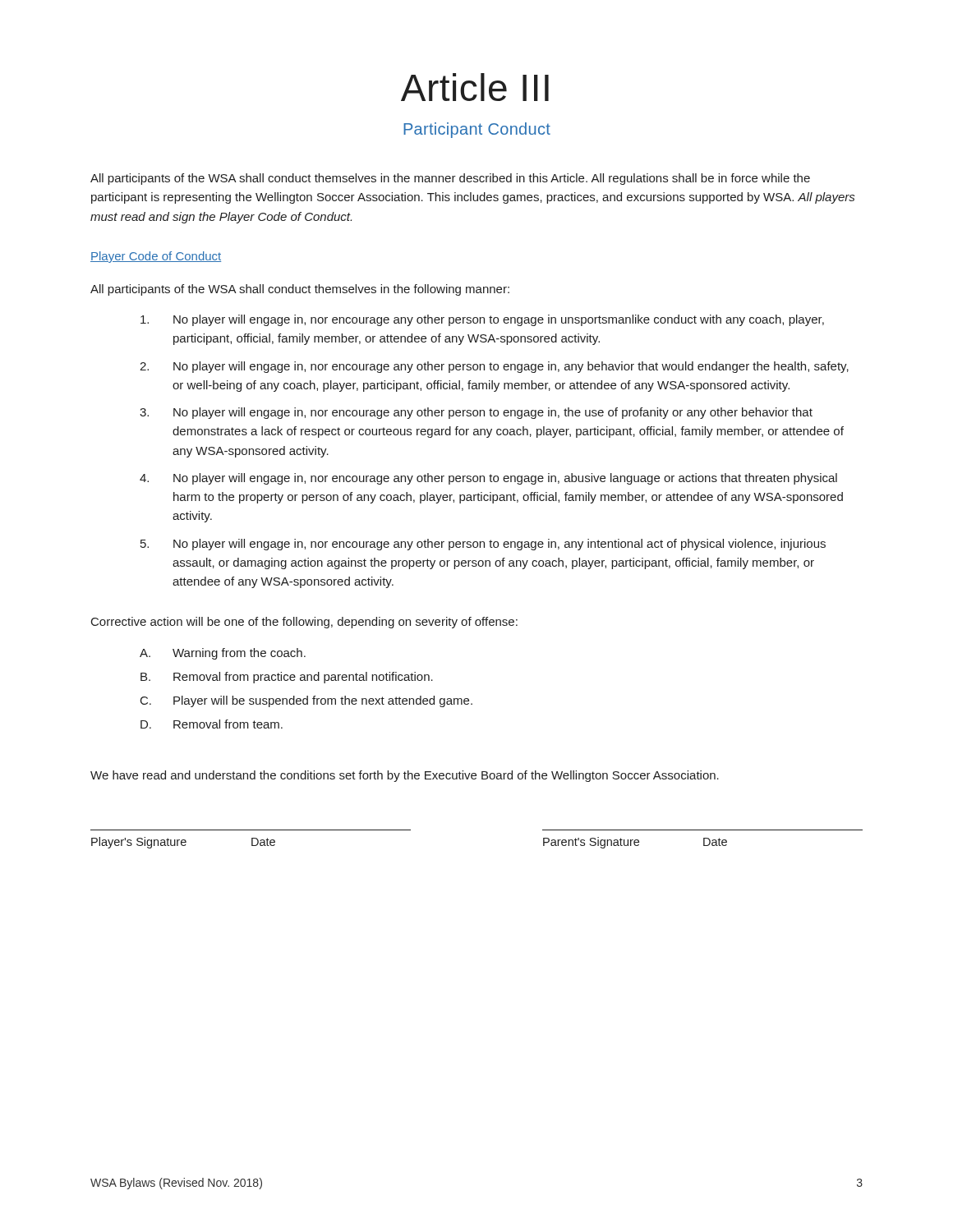Screen dimensions: 1232x953
Task: Navigate to the text starting "No player will engage"
Action: tap(501, 329)
